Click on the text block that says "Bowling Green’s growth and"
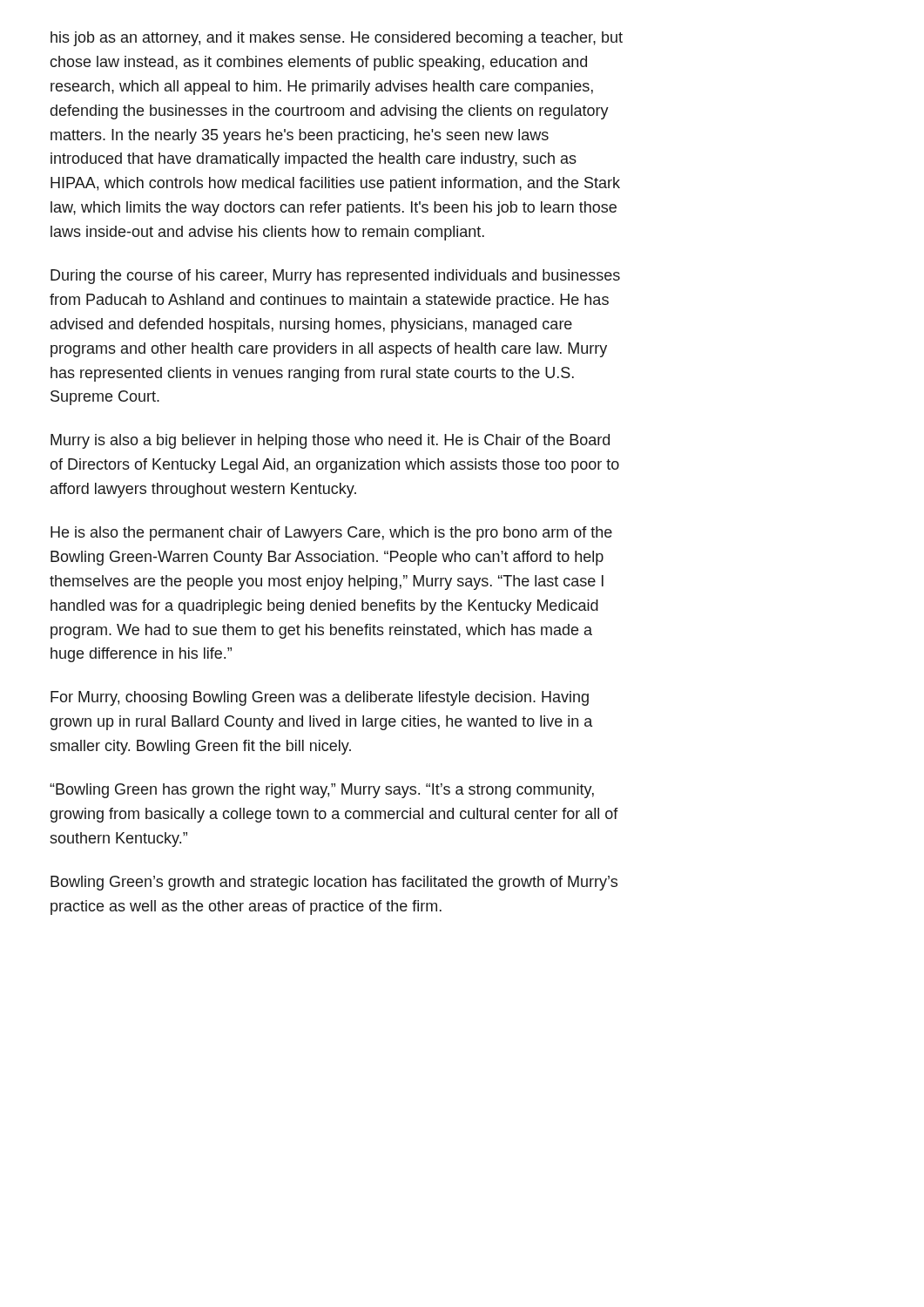The image size is (924, 1307). tap(334, 894)
